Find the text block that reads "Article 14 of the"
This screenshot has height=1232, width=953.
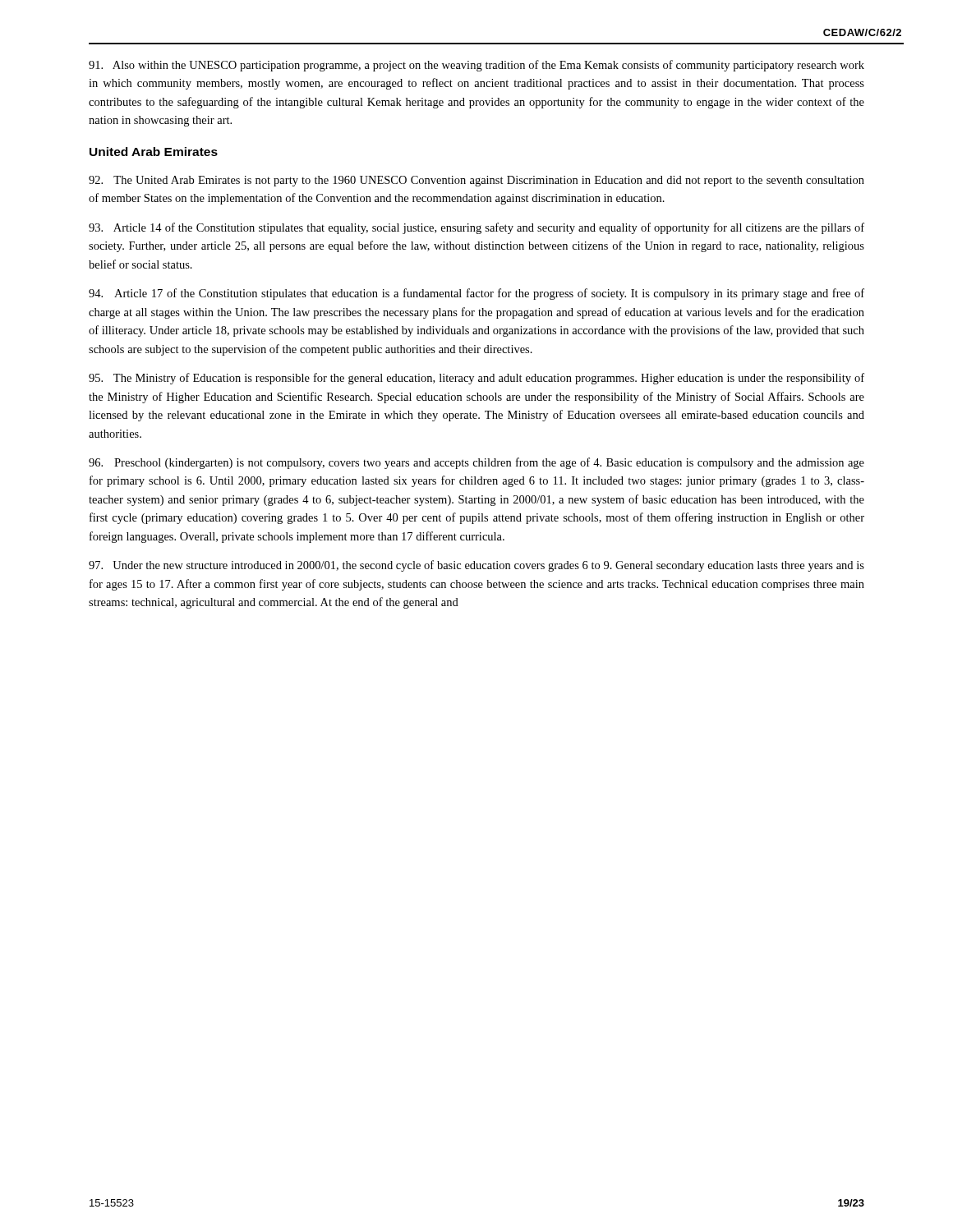pos(476,246)
